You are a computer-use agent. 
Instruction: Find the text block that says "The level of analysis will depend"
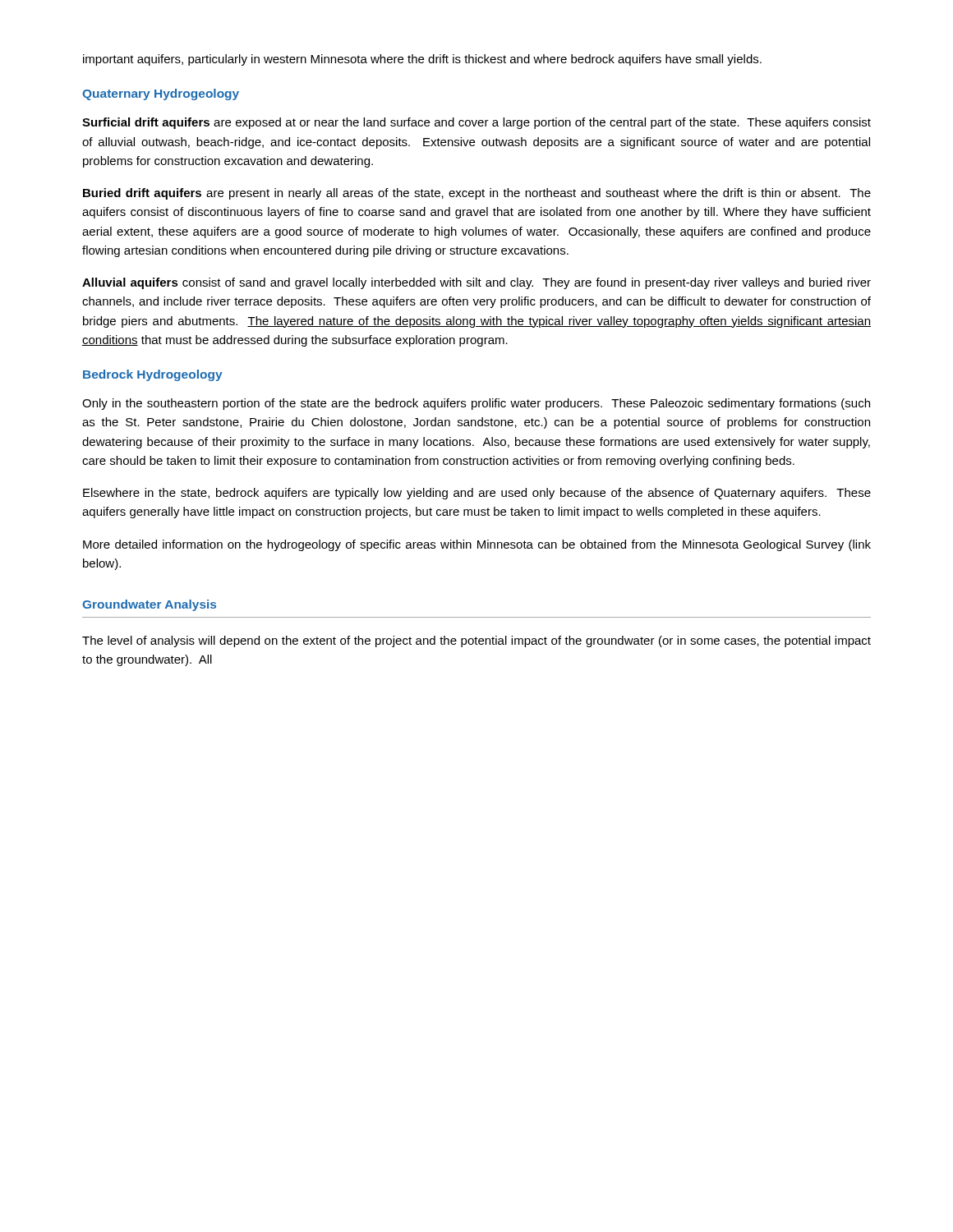point(476,650)
